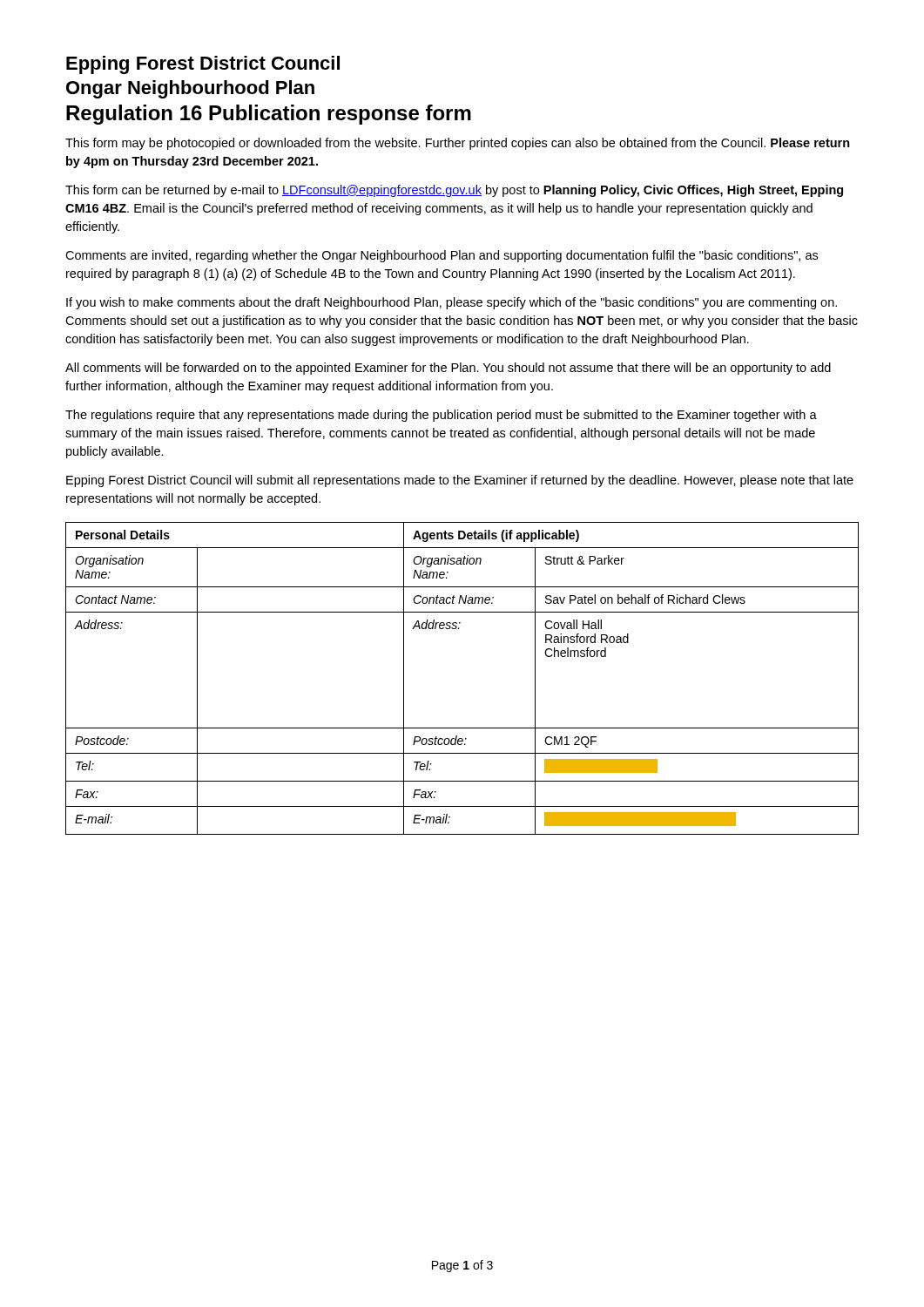The width and height of the screenshot is (924, 1307).
Task: Click on the passage starting "Epping Forest District Council will submit"
Action: pyautogui.click(x=459, y=489)
